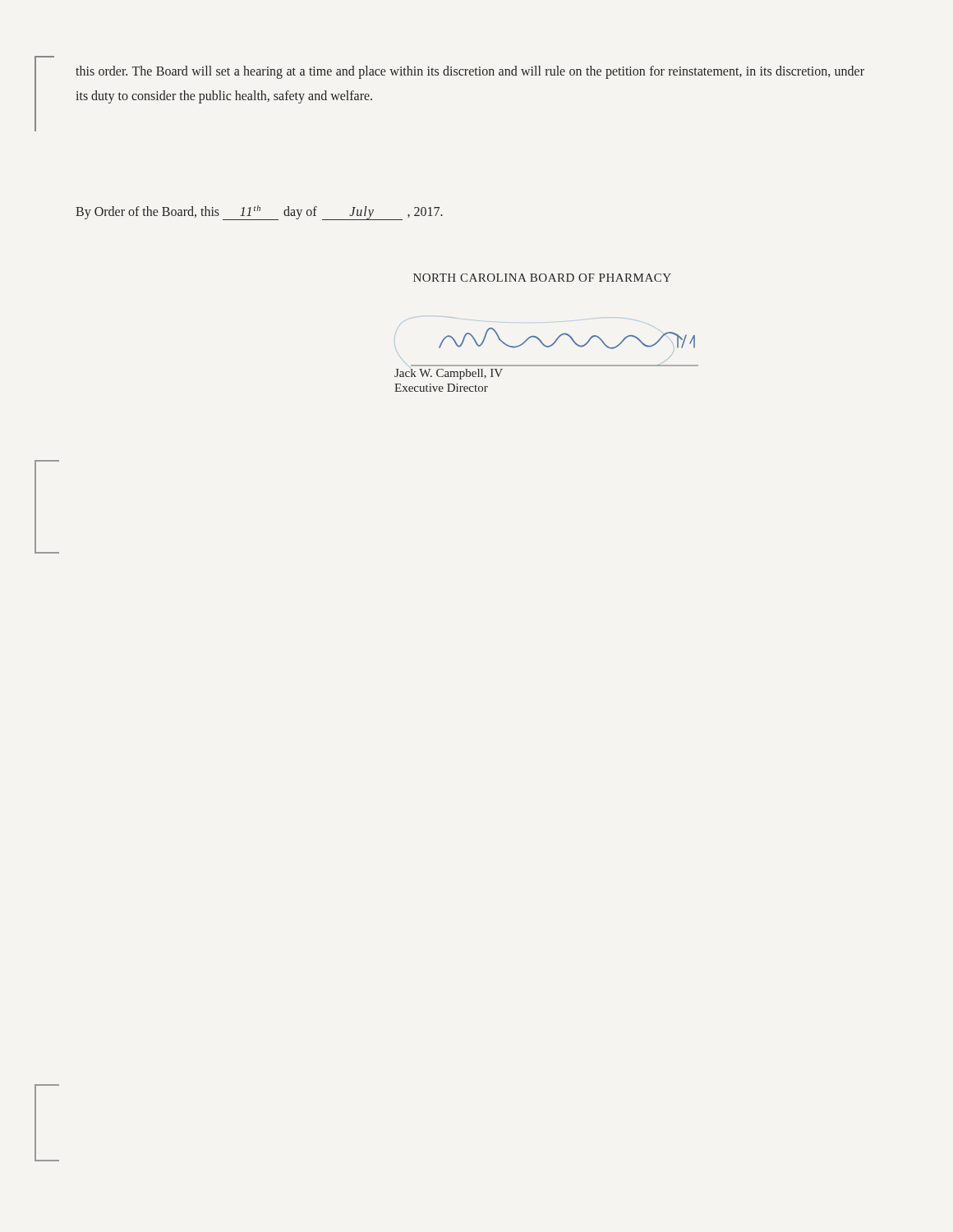Locate the illustration
Viewport: 953px width, 1232px height.
click(x=542, y=339)
